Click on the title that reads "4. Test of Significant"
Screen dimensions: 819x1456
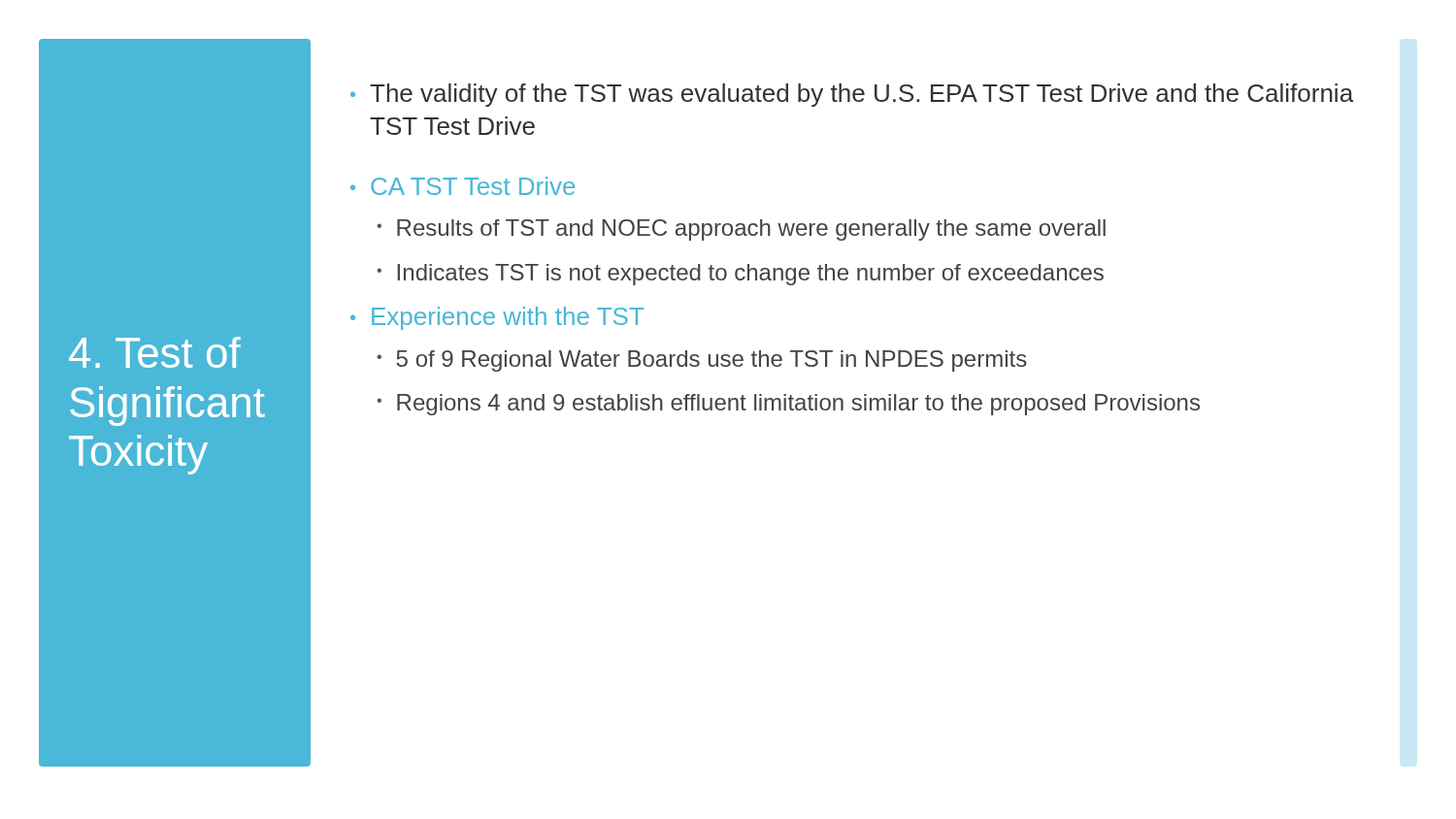pos(166,402)
